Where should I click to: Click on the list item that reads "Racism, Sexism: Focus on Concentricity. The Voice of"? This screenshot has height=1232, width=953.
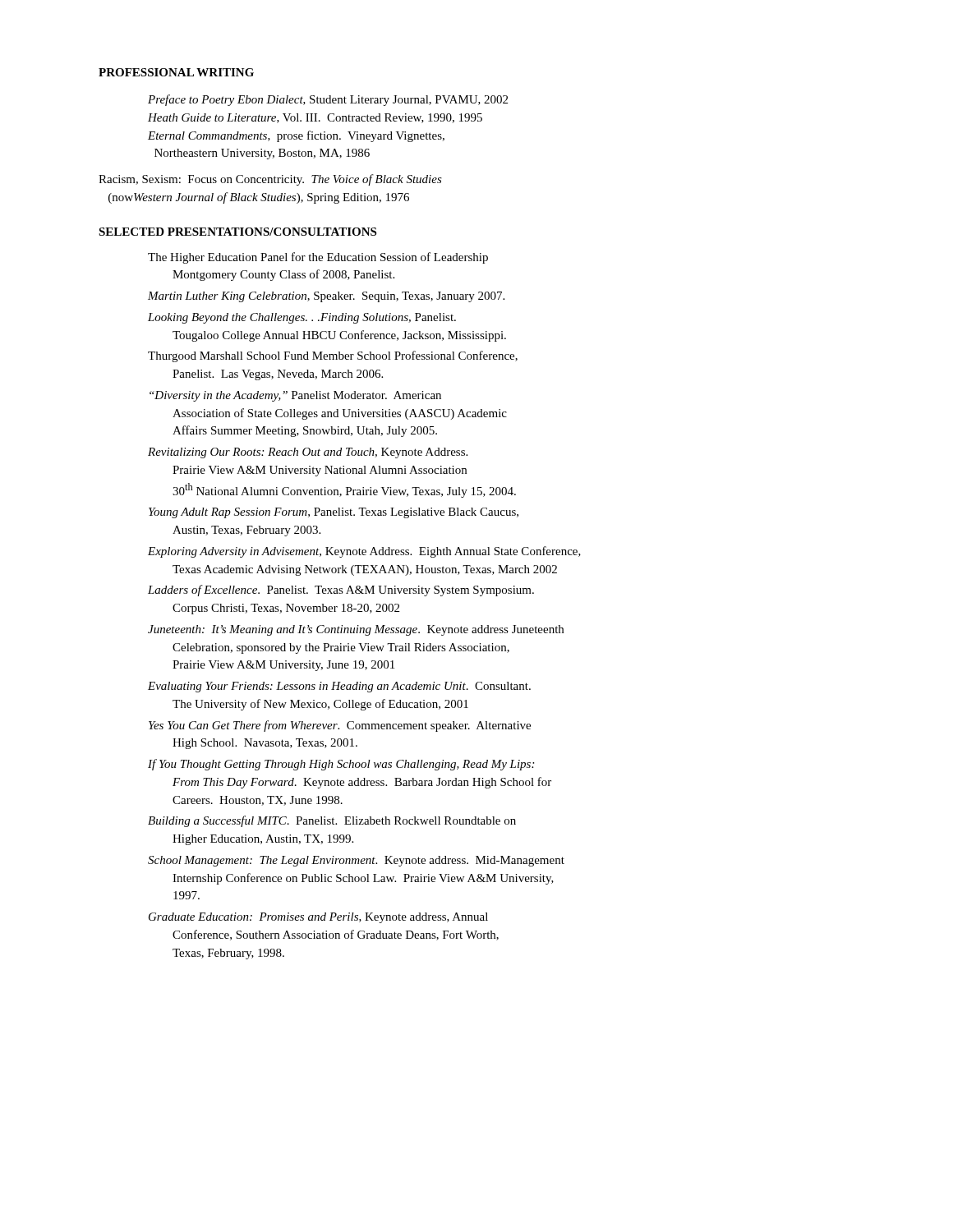point(270,188)
